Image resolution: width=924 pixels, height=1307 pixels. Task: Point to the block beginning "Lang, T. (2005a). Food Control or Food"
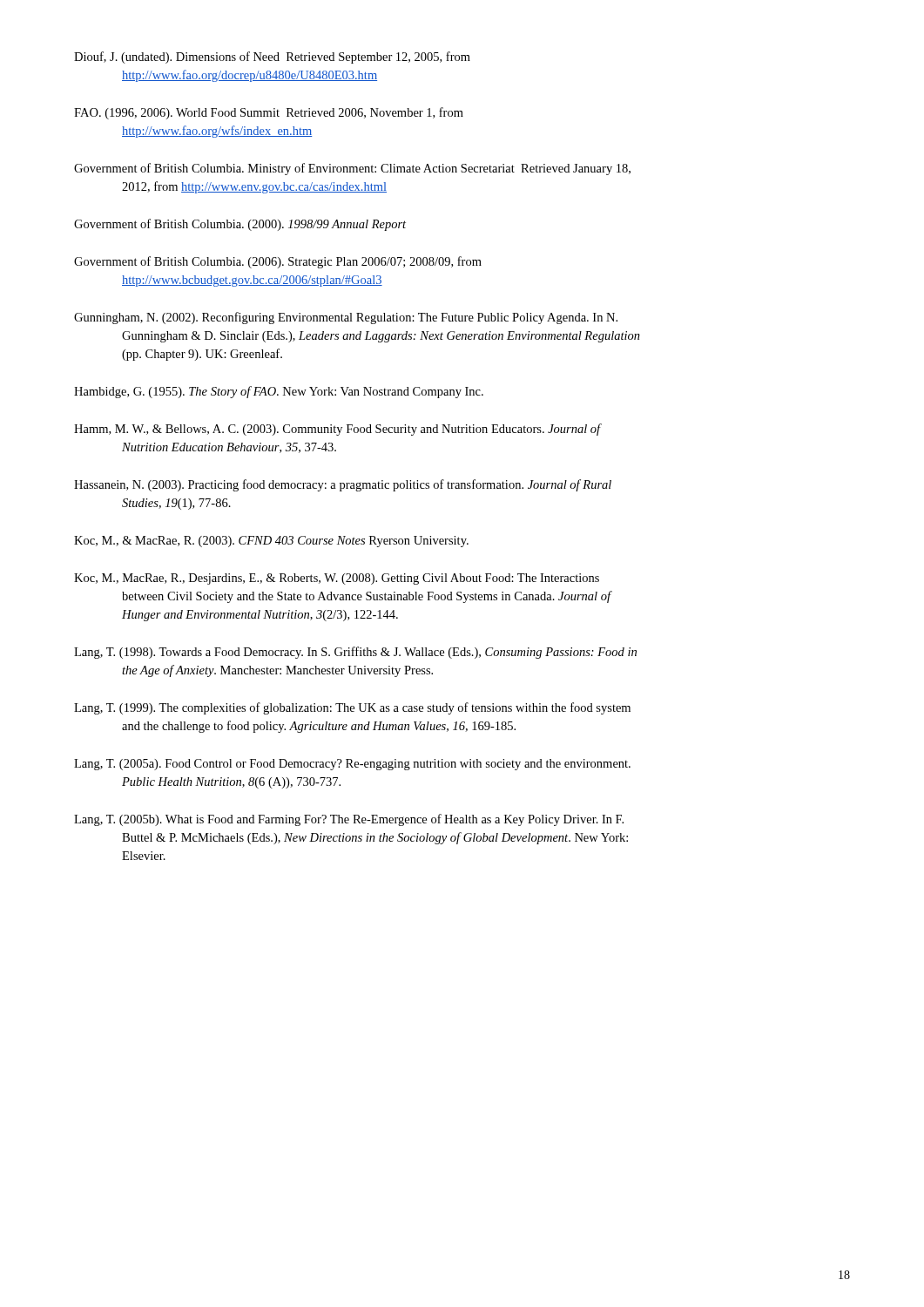(353, 773)
